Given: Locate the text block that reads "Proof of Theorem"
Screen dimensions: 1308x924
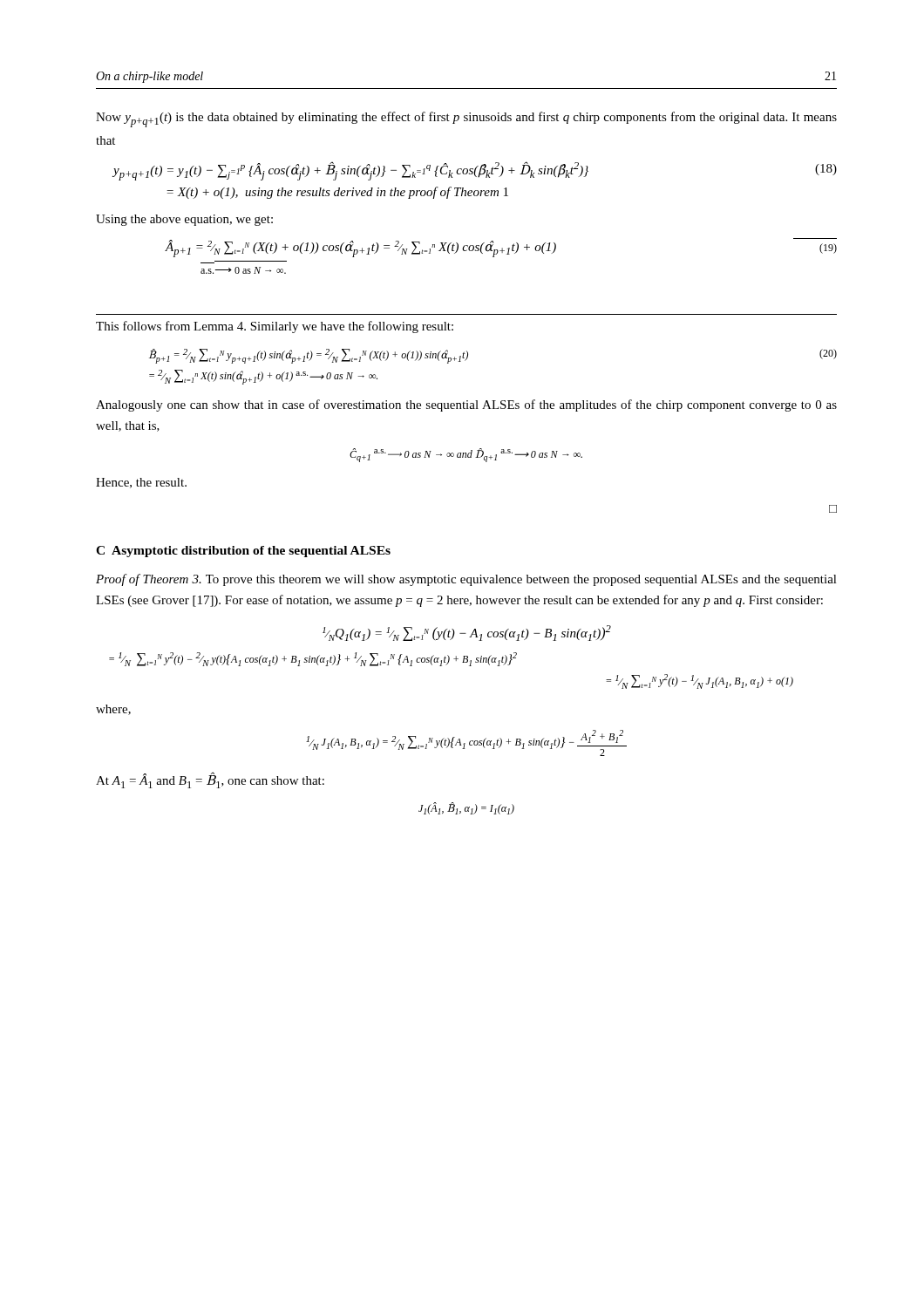Looking at the screenshot, I should [x=466, y=589].
